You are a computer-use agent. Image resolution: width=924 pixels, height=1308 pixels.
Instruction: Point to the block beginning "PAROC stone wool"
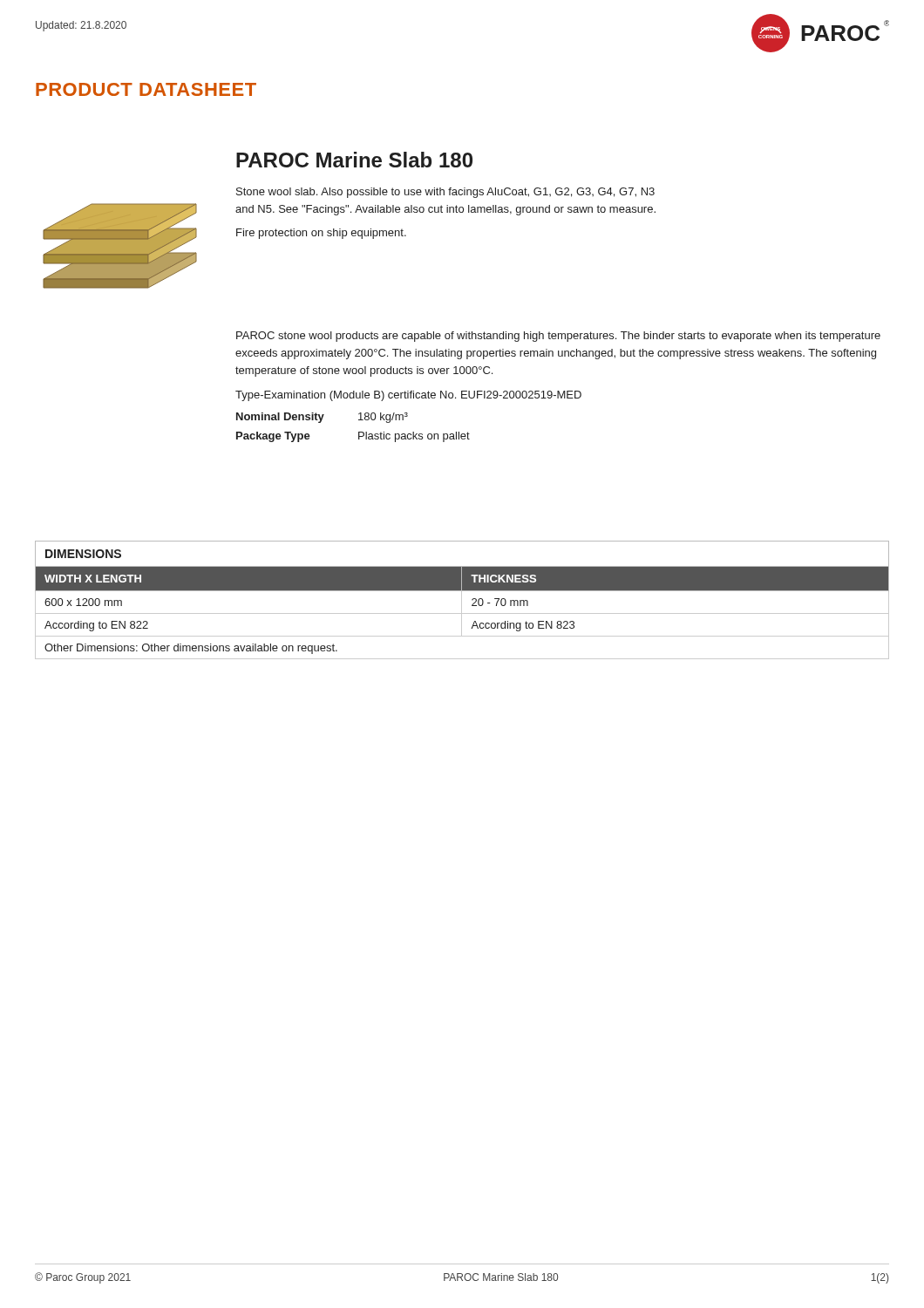tap(558, 353)
